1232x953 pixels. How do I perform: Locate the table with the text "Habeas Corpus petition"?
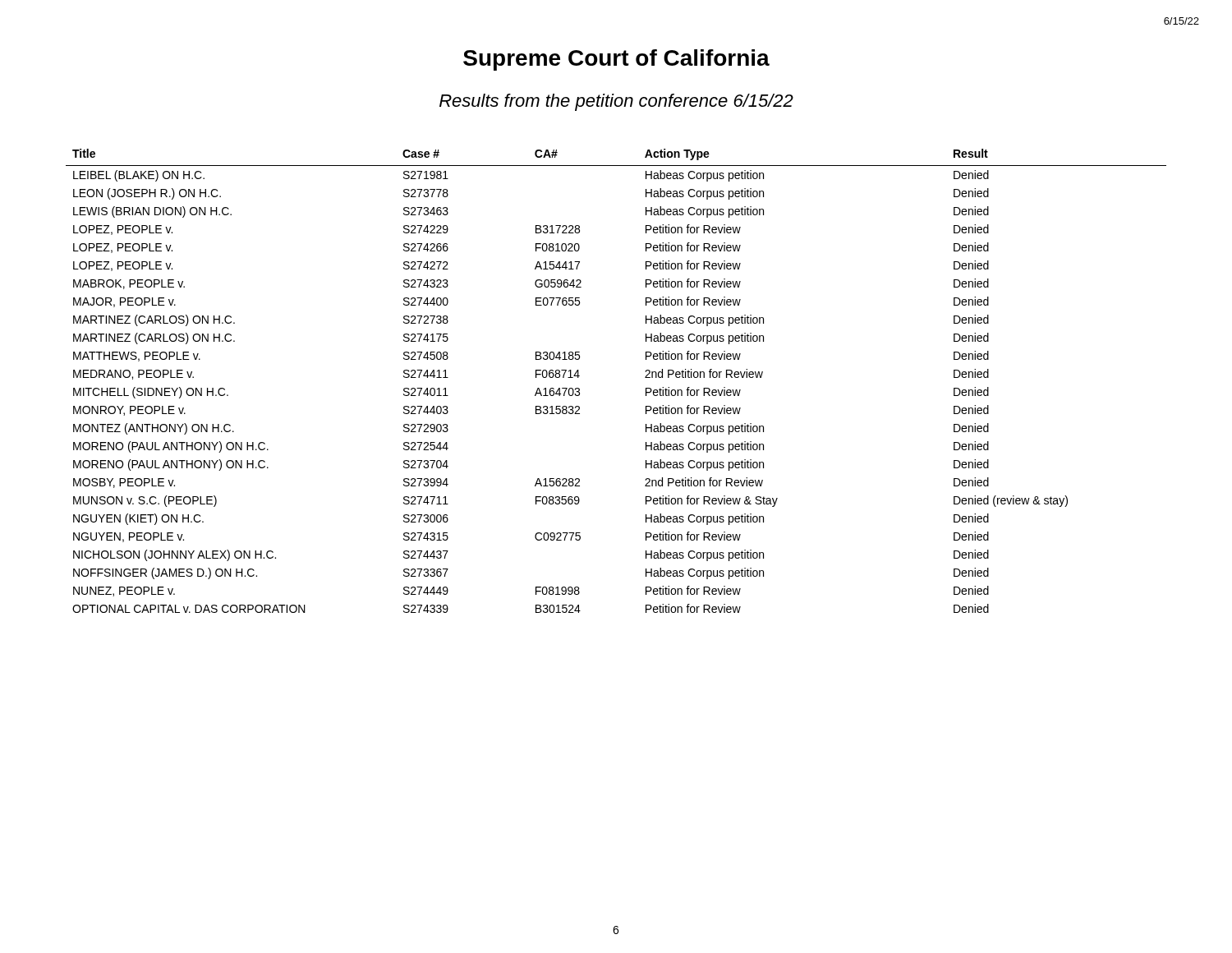click(x=616, y=381)
